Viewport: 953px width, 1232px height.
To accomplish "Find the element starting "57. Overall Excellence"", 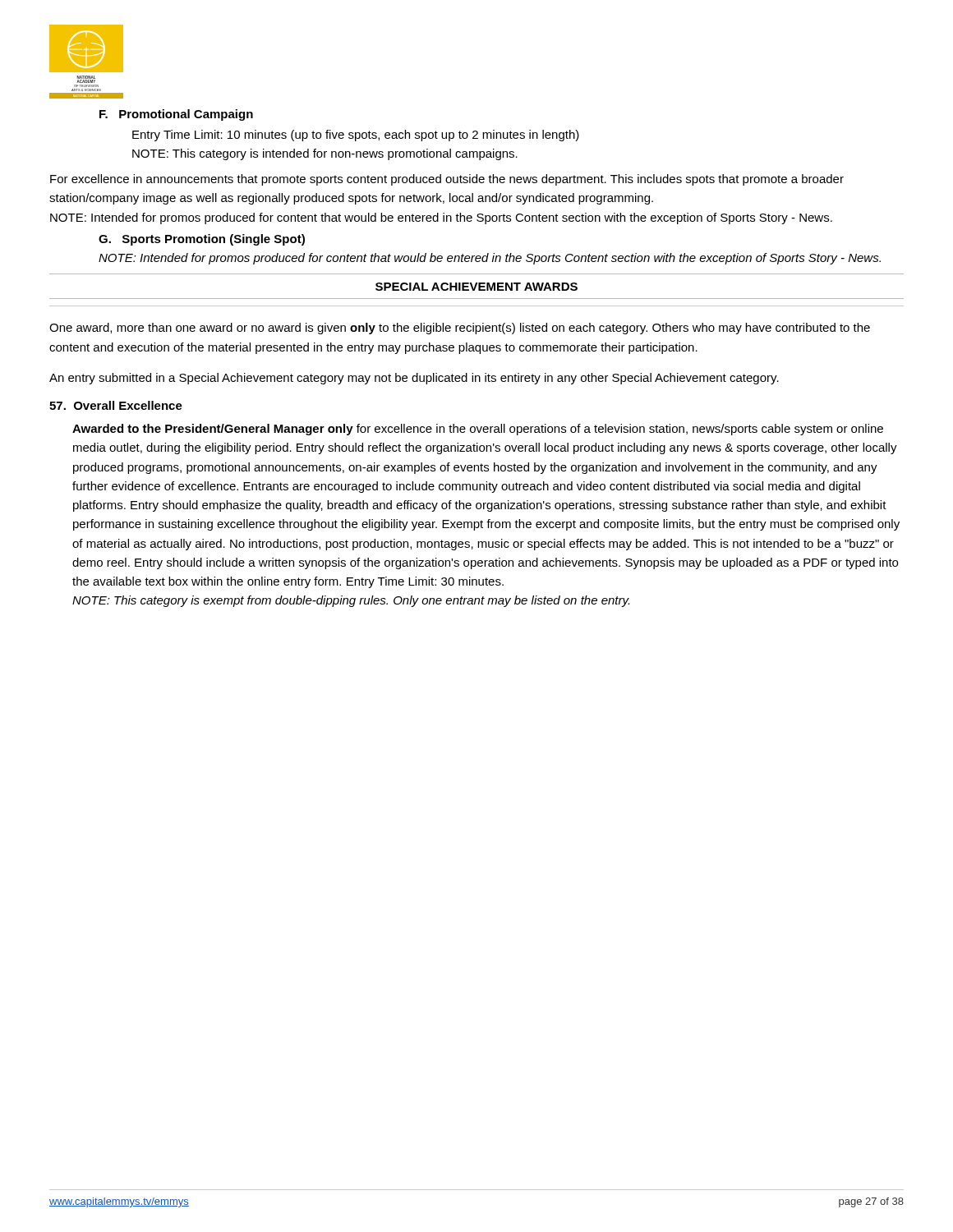I will pos(116,405).
